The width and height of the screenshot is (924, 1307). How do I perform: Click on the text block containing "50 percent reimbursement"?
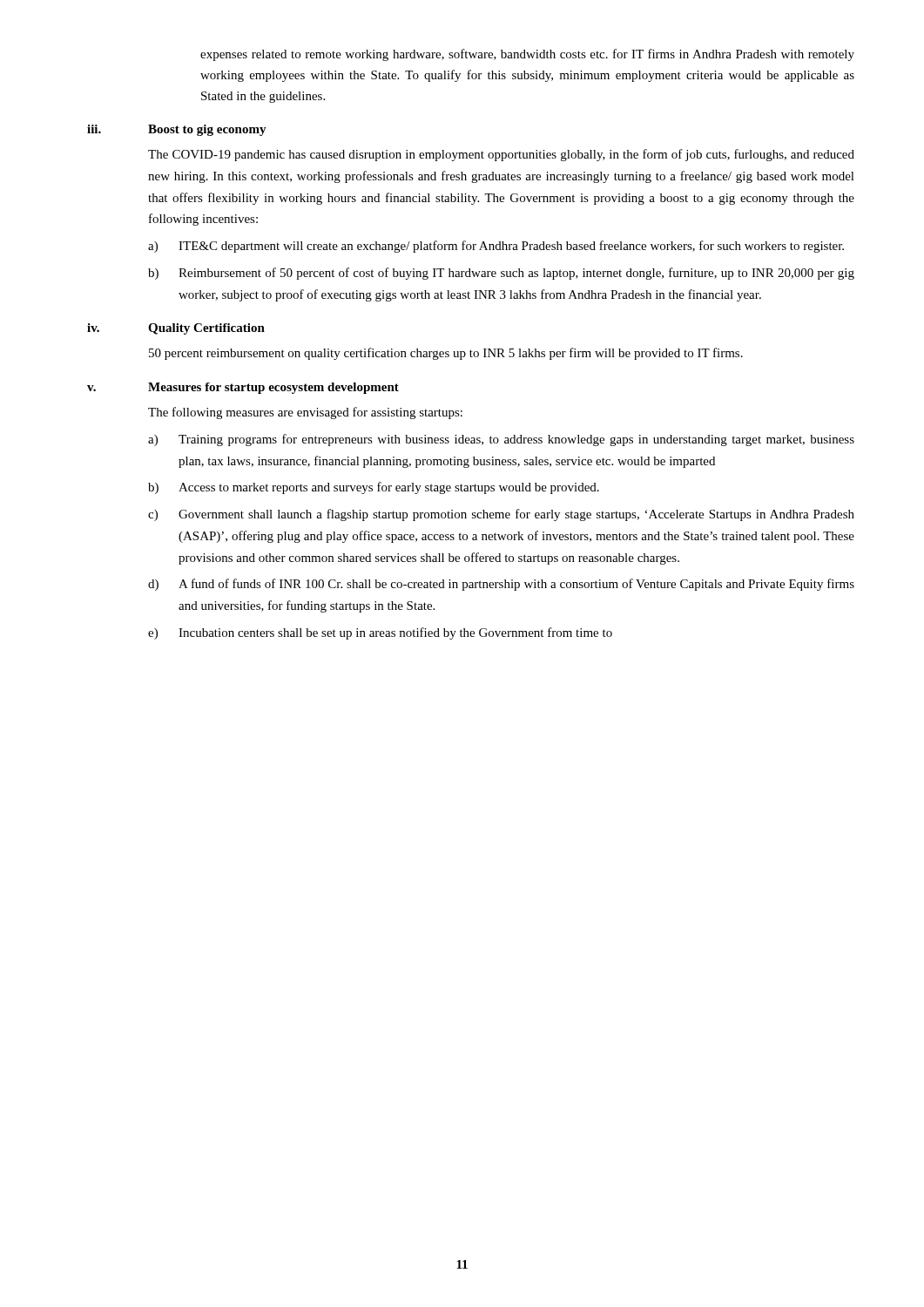point(446,353)
